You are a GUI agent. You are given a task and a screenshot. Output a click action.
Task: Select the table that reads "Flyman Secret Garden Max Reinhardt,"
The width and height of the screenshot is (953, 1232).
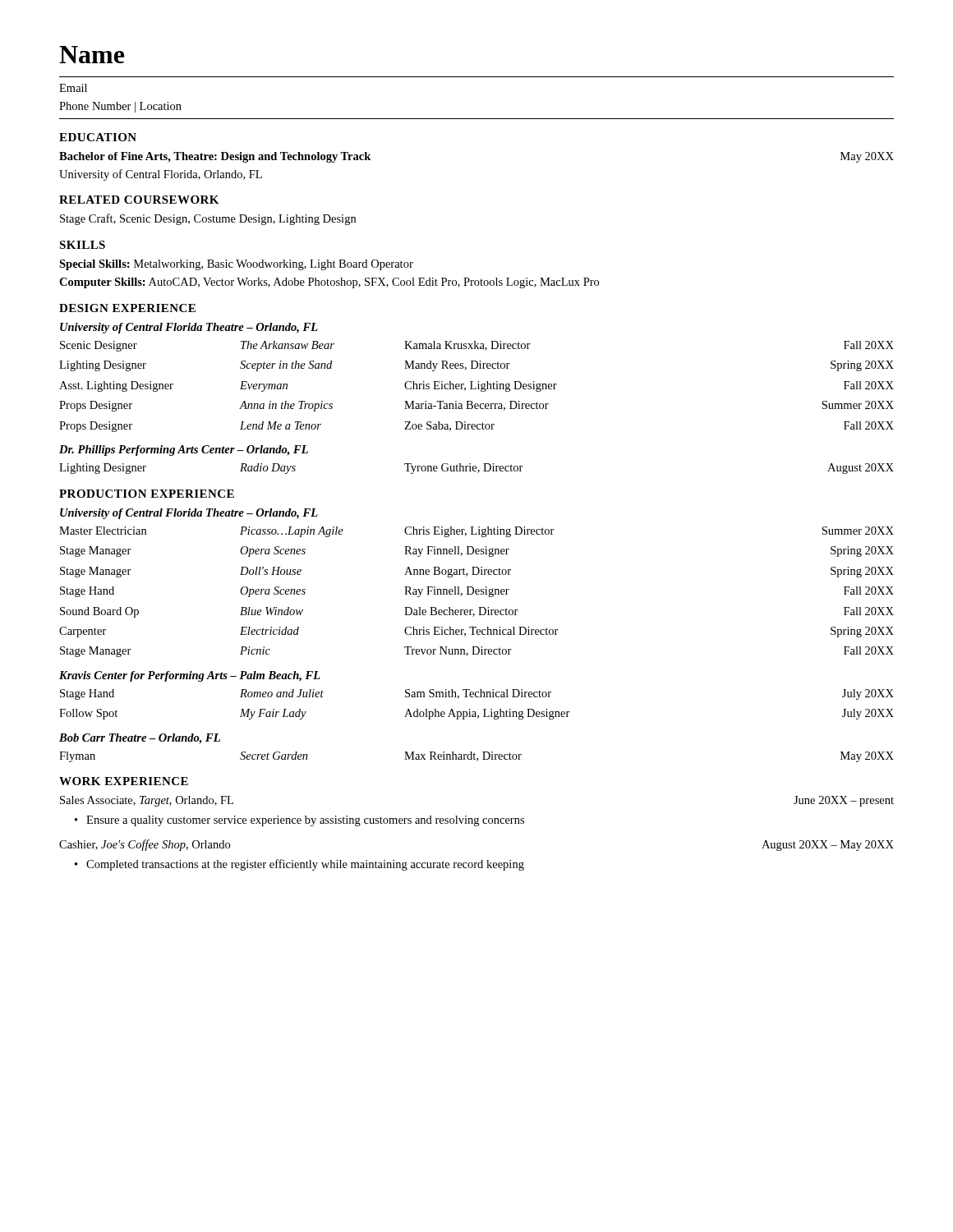(476, 756)
